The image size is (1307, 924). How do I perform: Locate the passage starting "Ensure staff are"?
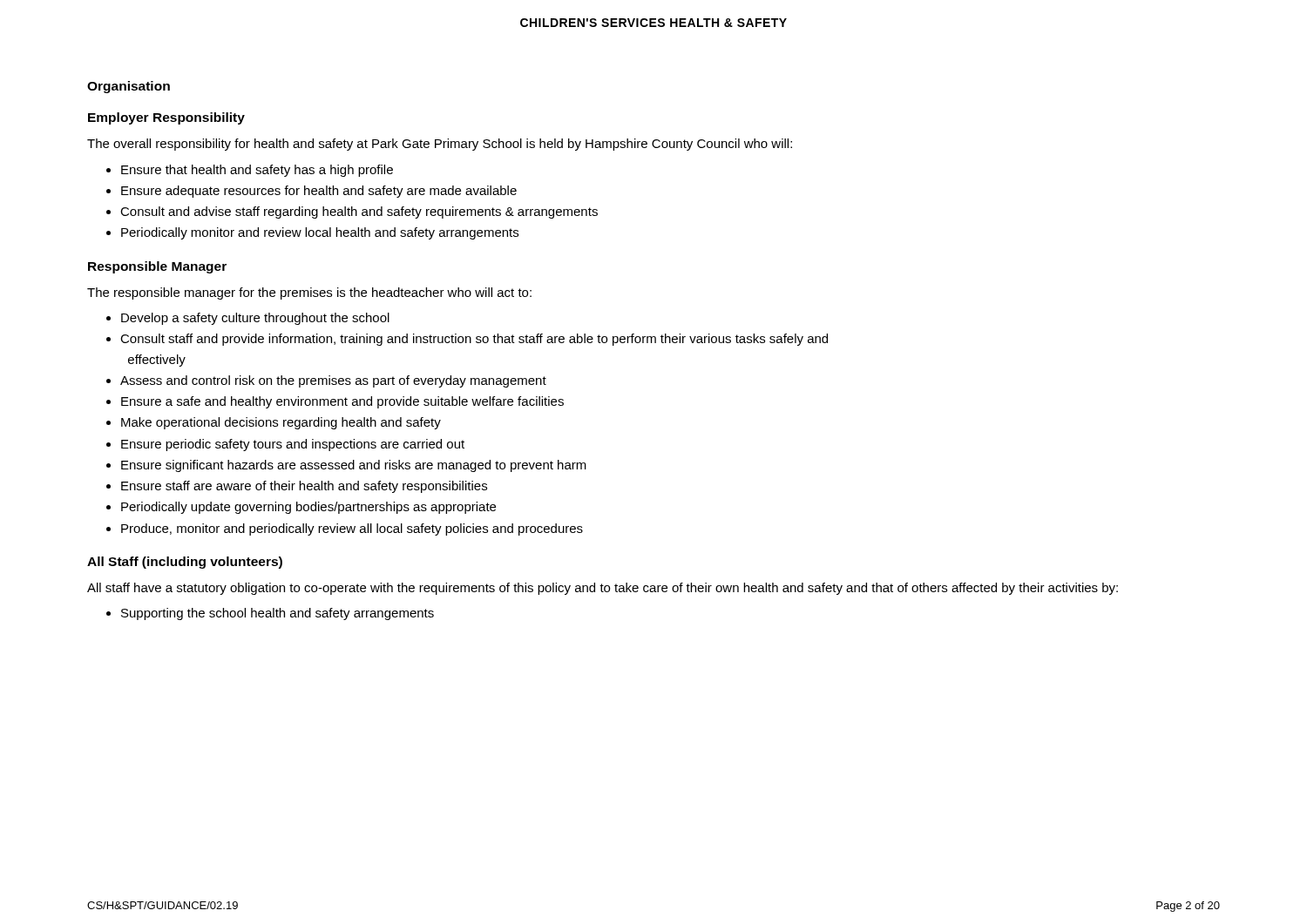pos(304,486)
